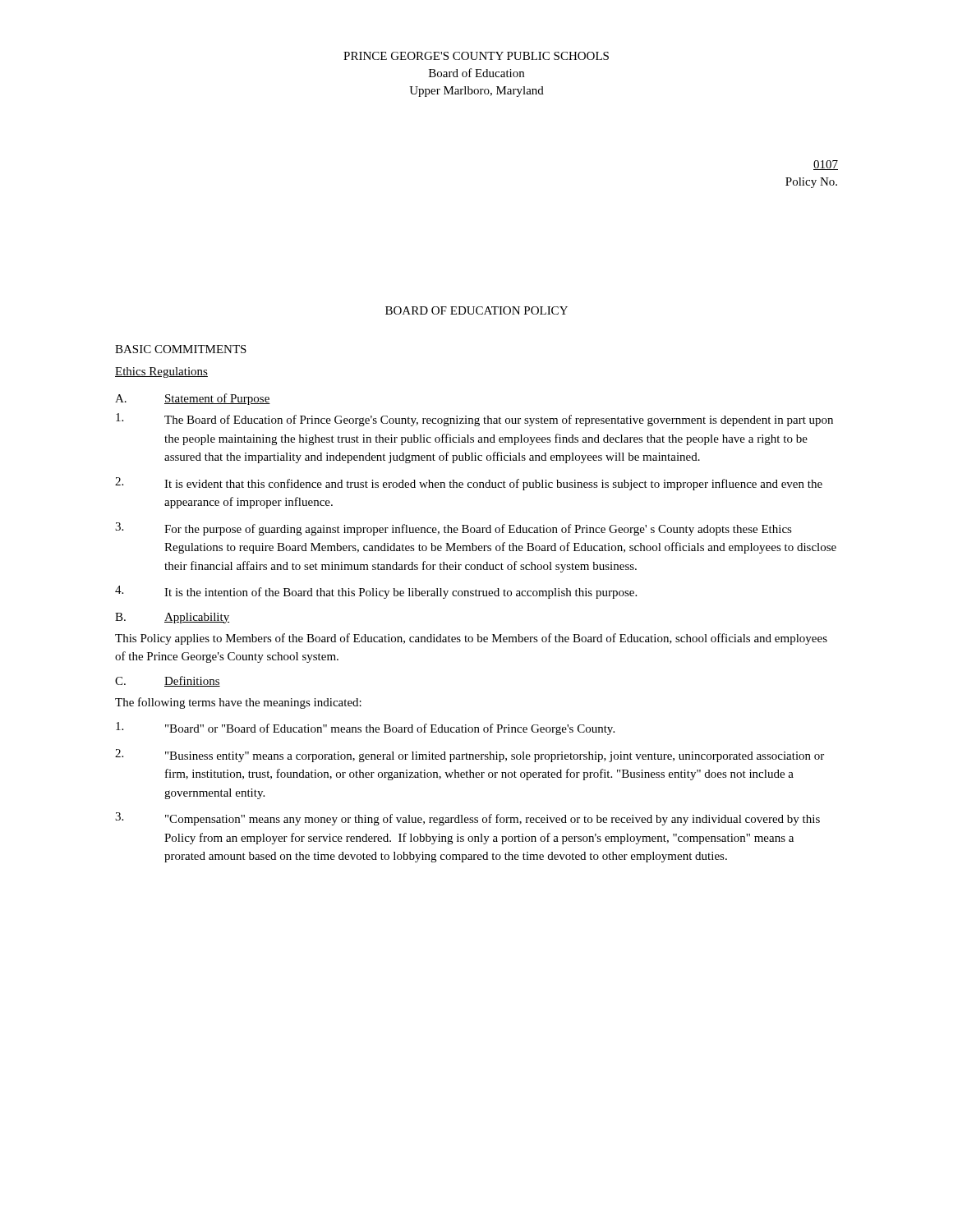Click on the text starting "2. "Business entity" means a"
Viewport: 953px width, 1232px height.
click(476, 774)
